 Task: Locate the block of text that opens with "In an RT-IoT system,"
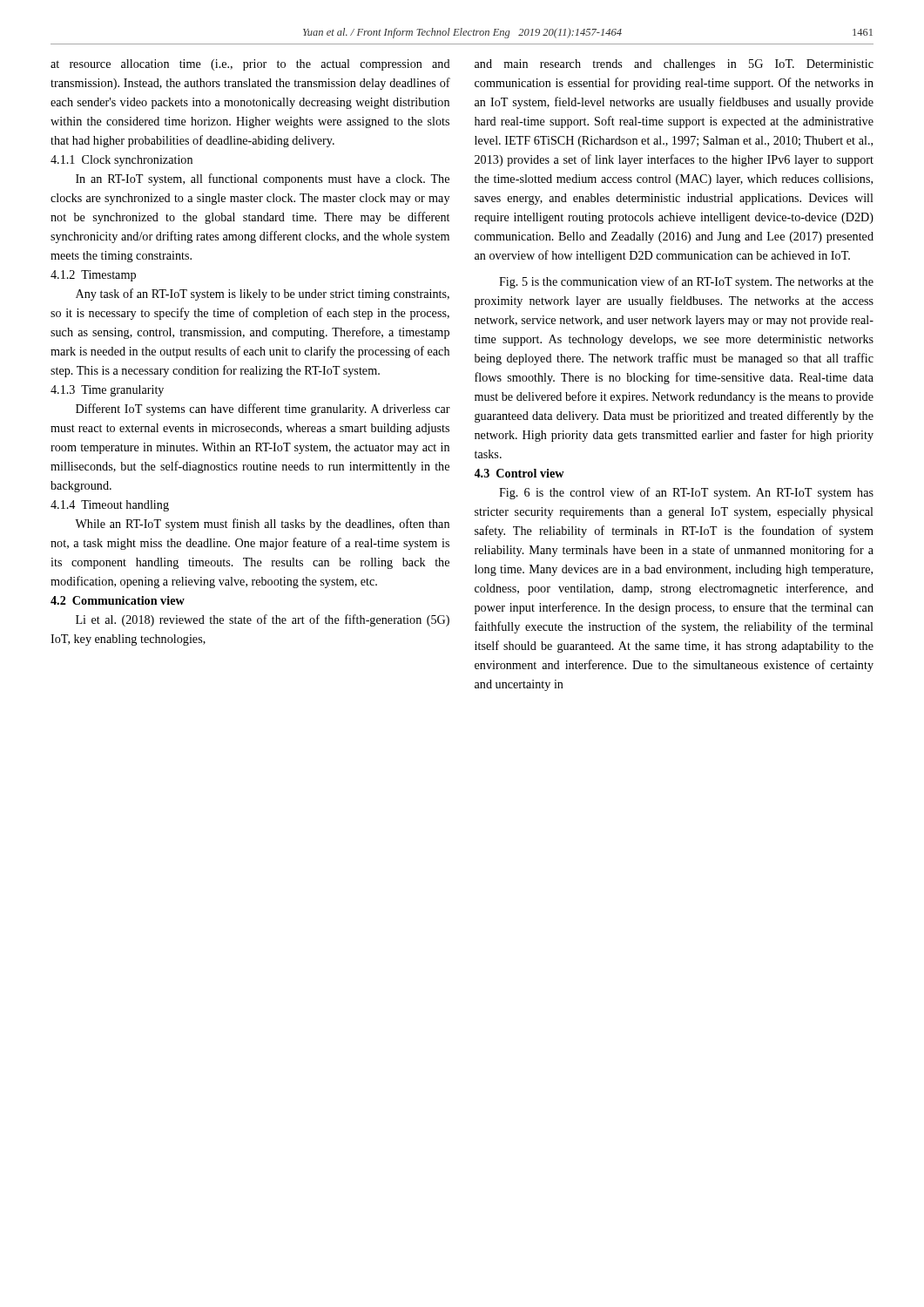[250, 217]
